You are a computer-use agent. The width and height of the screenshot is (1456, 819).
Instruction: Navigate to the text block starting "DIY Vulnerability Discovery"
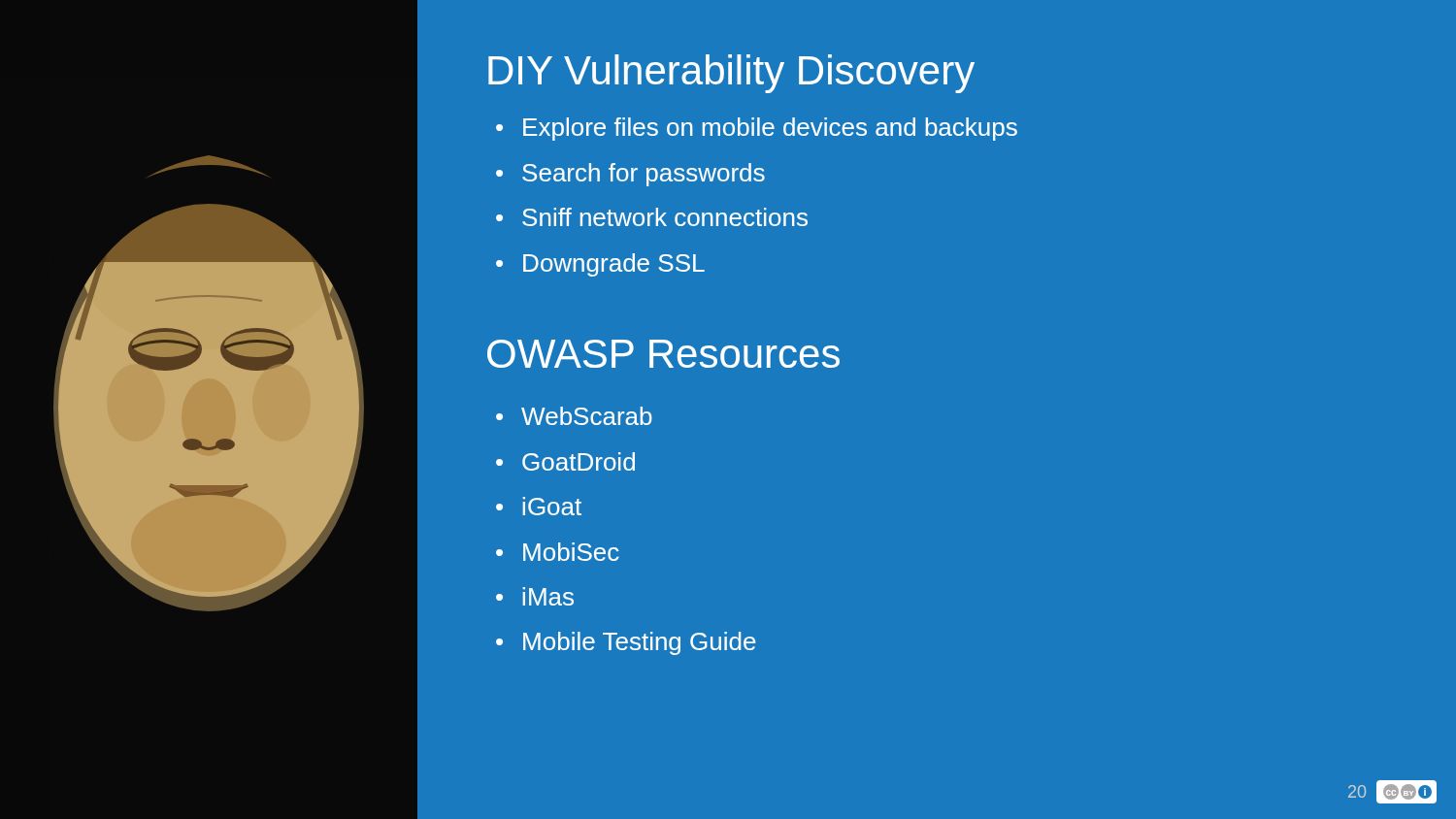click(x=730, y=70)
